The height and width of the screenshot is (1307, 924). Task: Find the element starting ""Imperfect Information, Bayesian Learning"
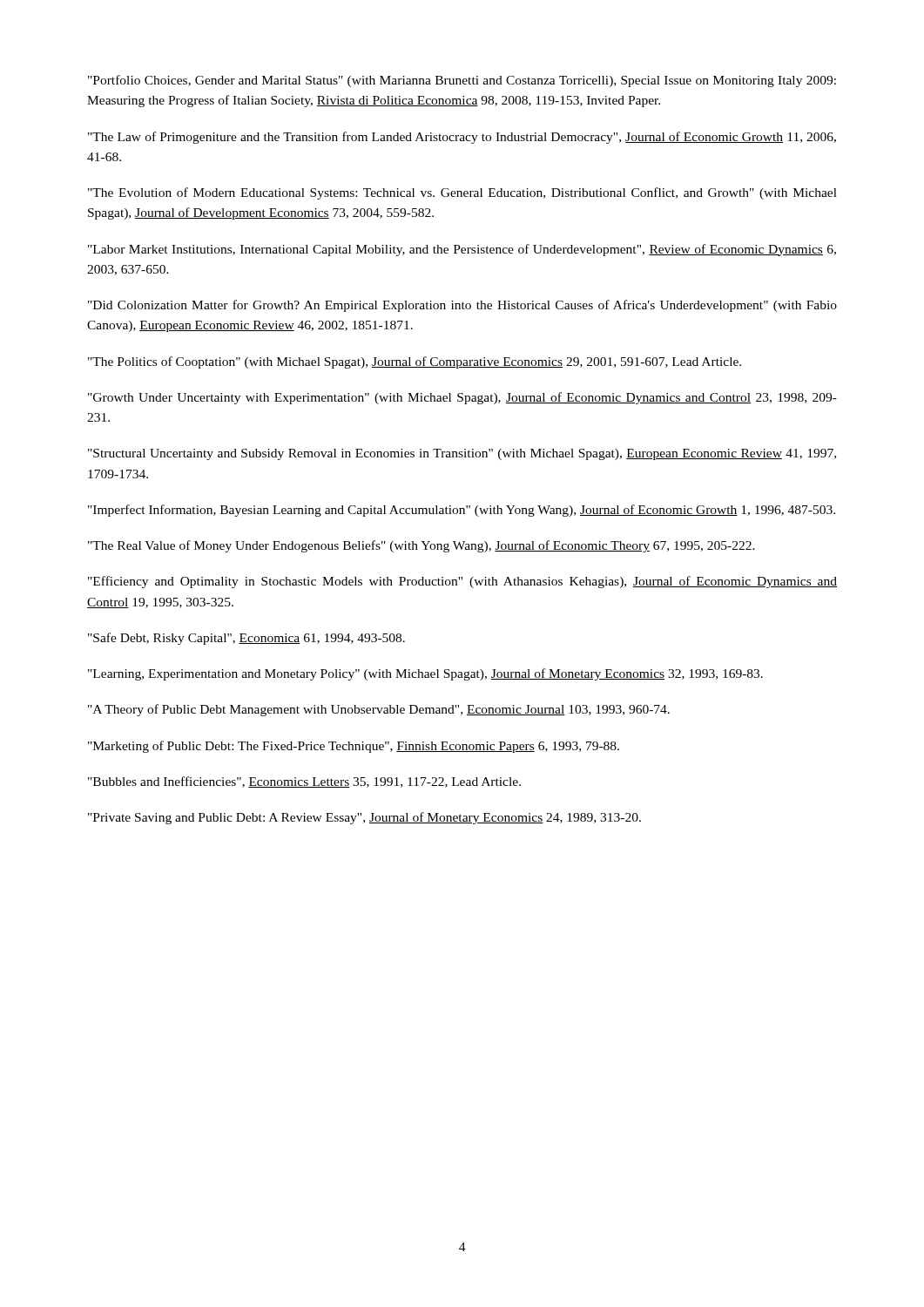coord(462,509)
